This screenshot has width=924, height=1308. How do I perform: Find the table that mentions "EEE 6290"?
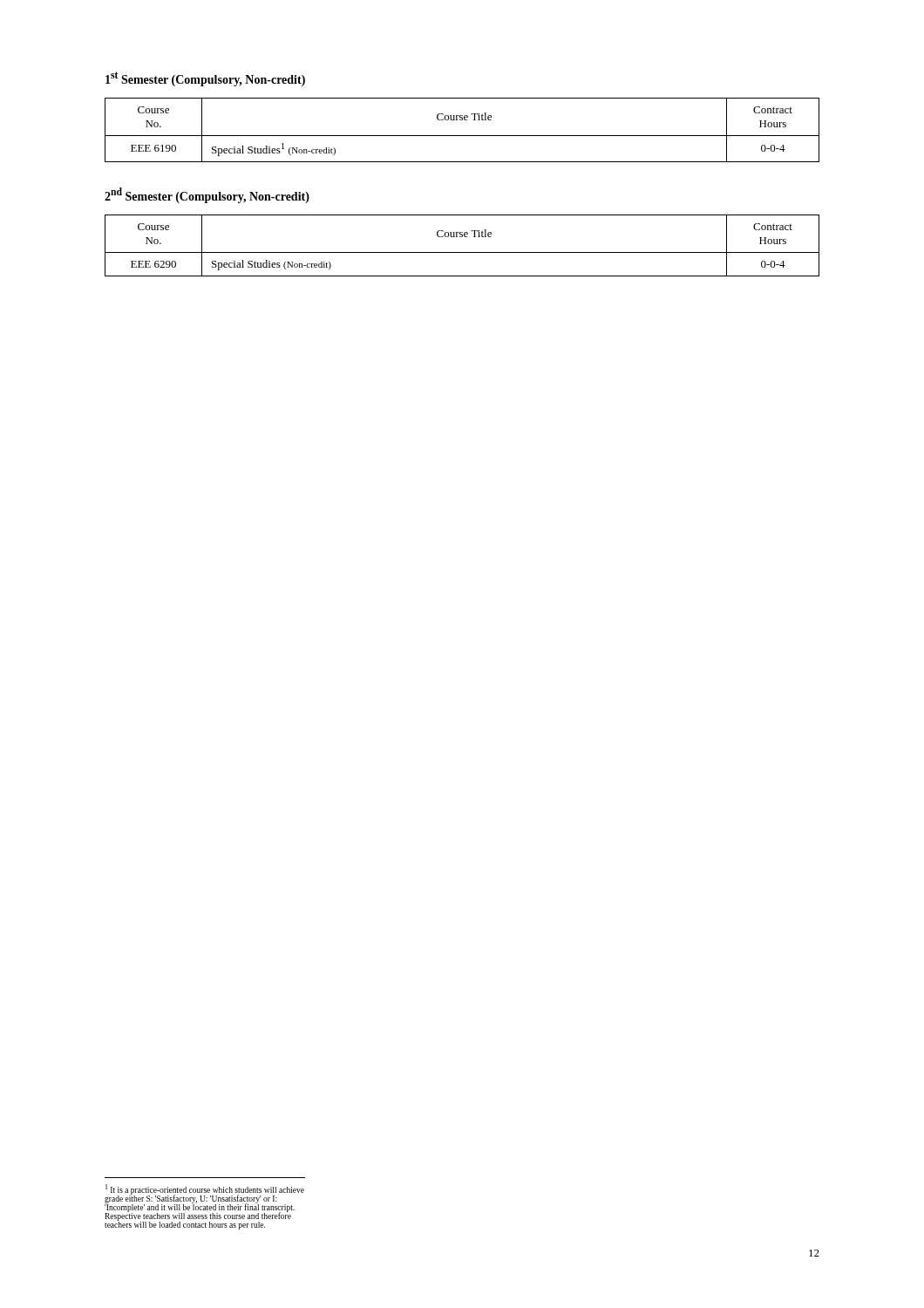click(462, 245)
